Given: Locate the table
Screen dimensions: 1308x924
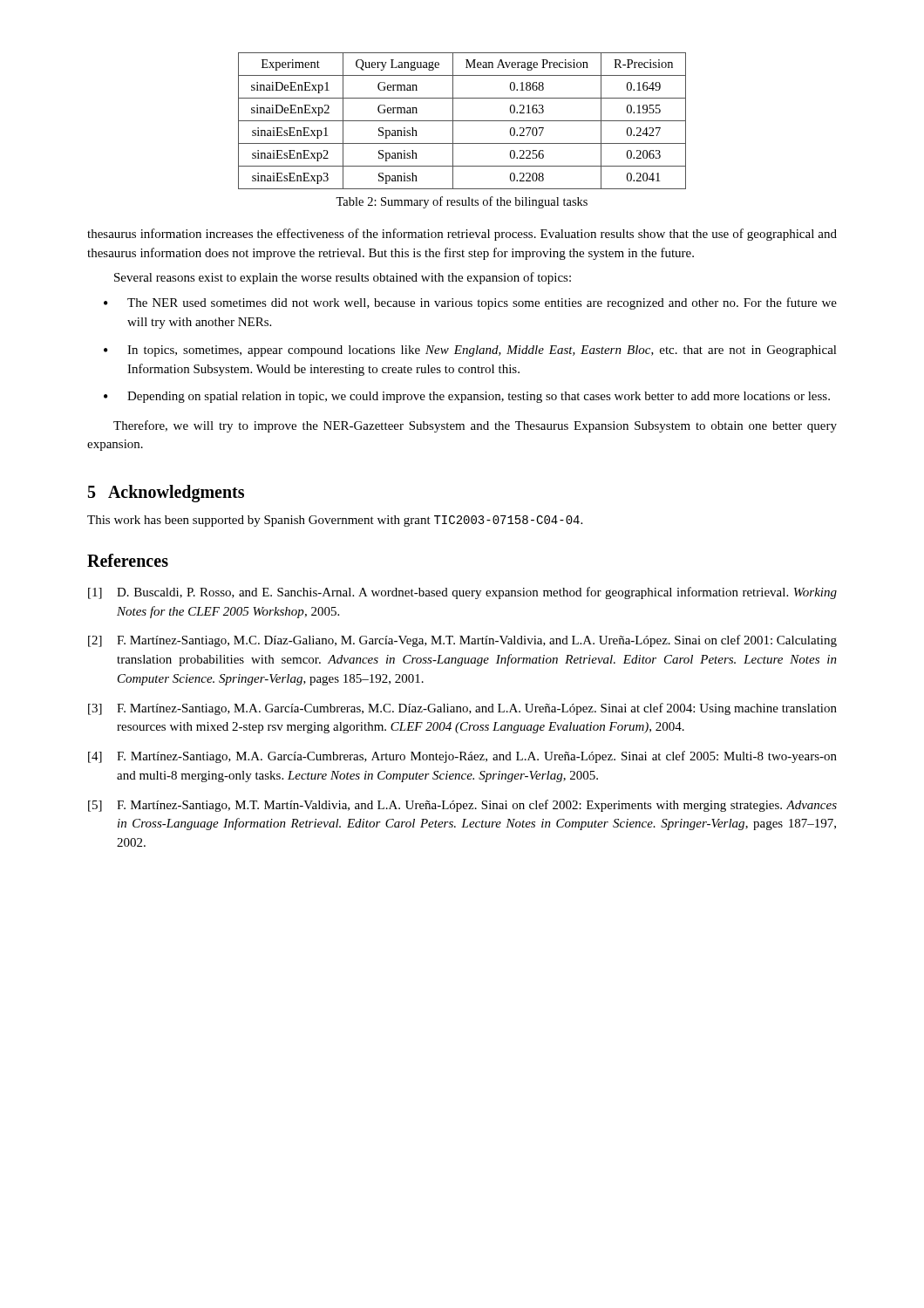Looking at the screenshot, I should [462, 121].
